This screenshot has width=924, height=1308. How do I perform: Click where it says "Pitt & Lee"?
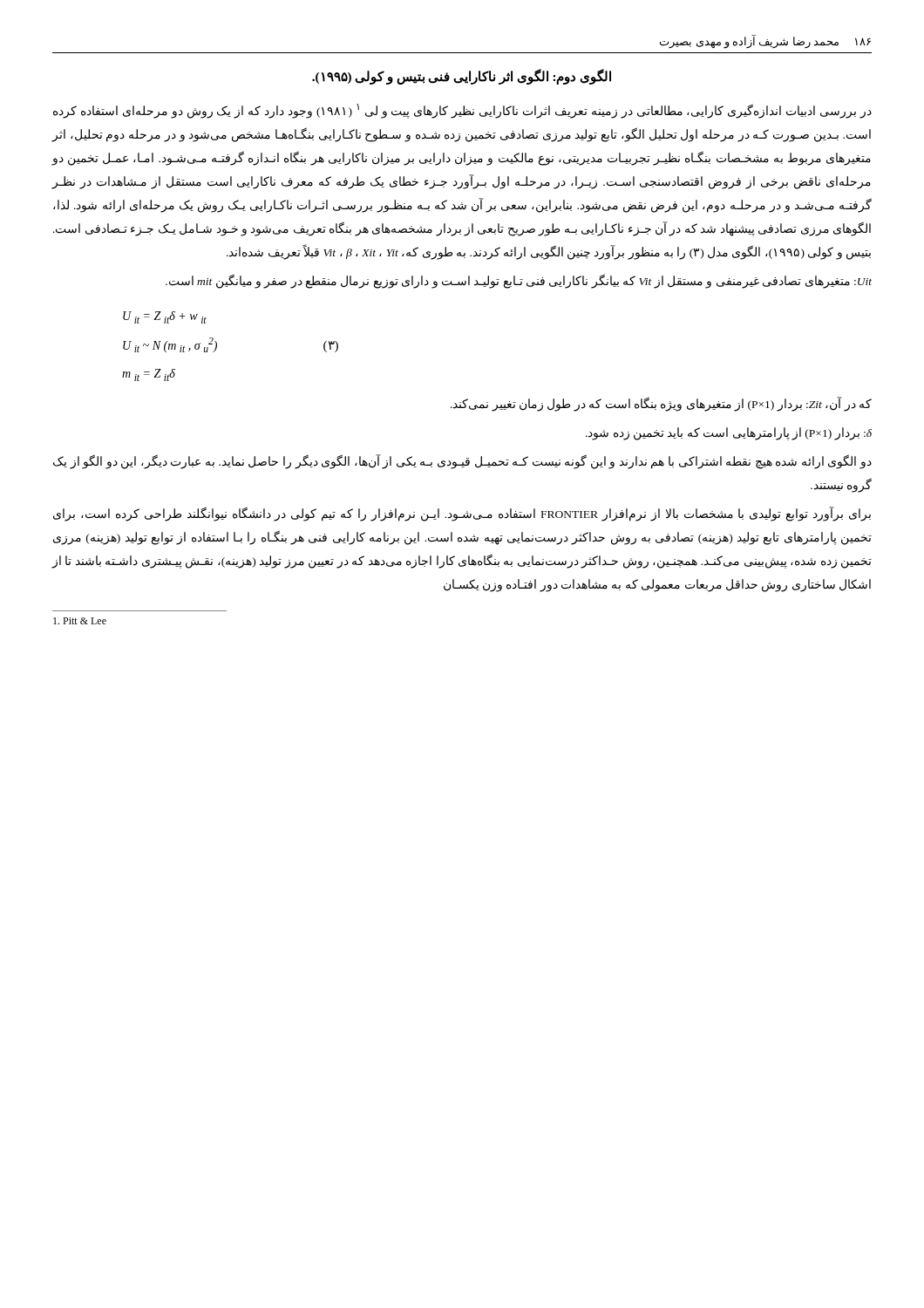79,621
